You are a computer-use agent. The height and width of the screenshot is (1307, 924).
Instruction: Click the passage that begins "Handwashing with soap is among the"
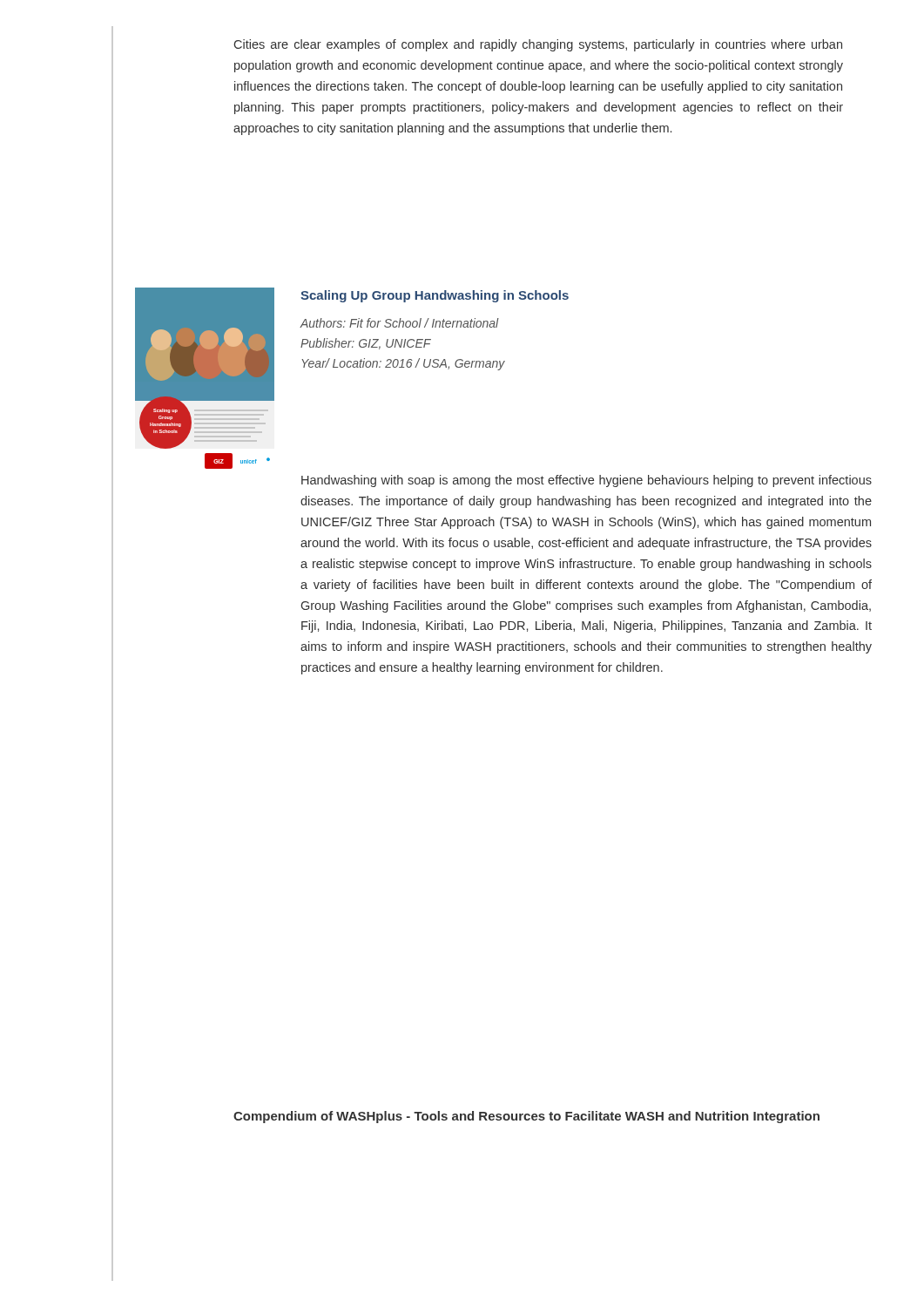coord(586,575)
